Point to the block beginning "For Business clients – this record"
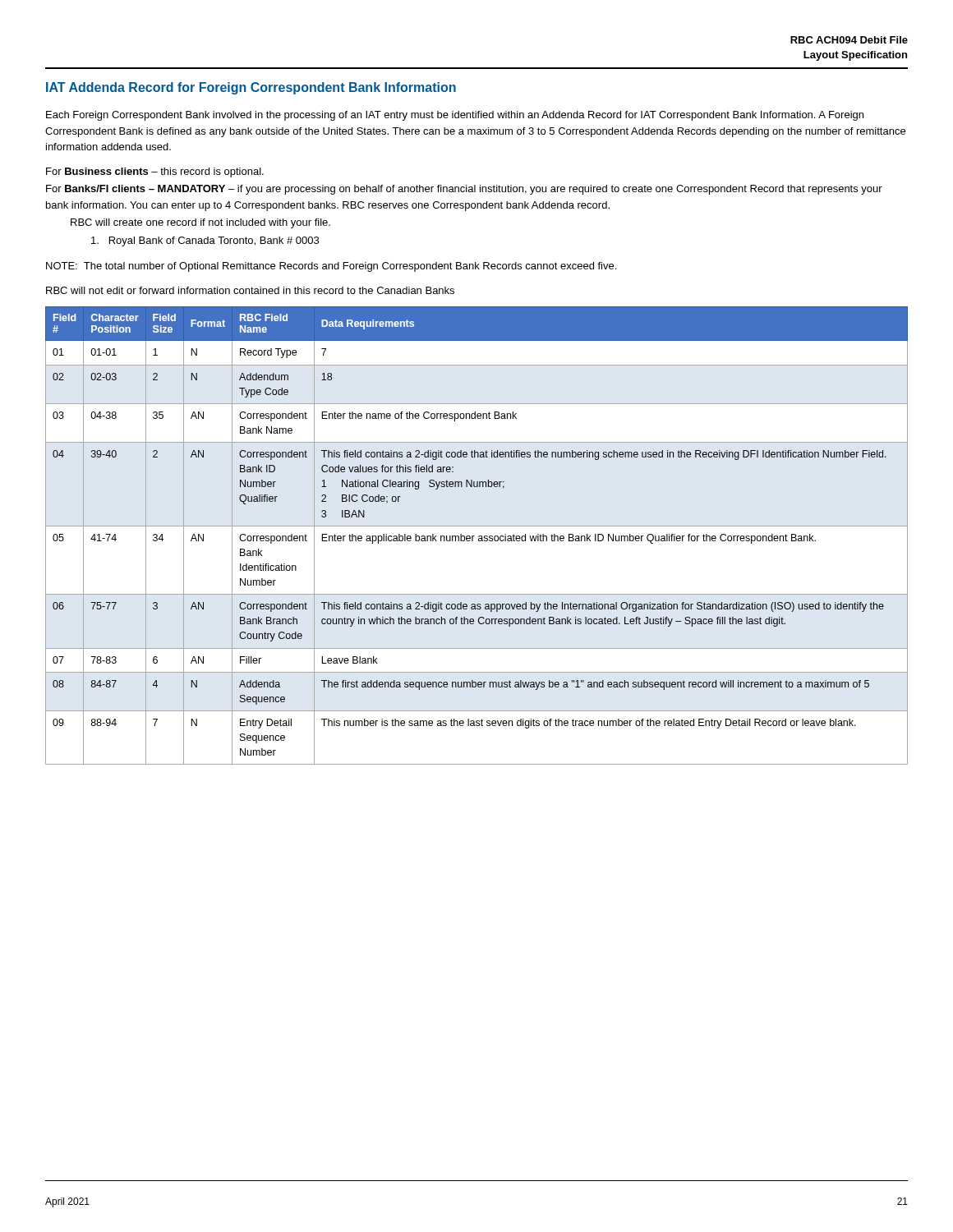This screenshot has height=1232, width=953. 155,171
